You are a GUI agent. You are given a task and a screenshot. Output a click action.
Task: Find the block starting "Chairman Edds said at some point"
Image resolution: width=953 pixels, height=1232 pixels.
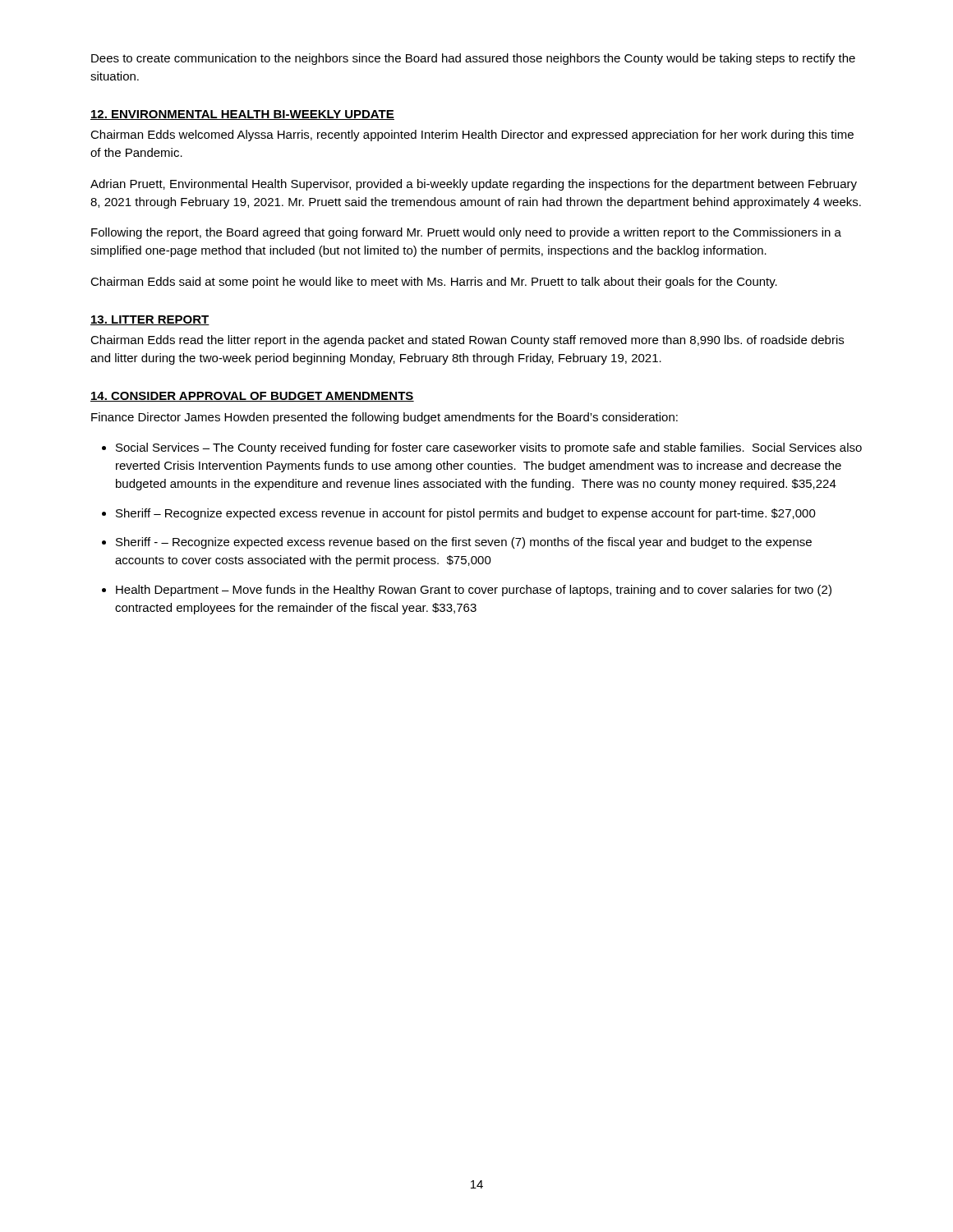(434, 281)
